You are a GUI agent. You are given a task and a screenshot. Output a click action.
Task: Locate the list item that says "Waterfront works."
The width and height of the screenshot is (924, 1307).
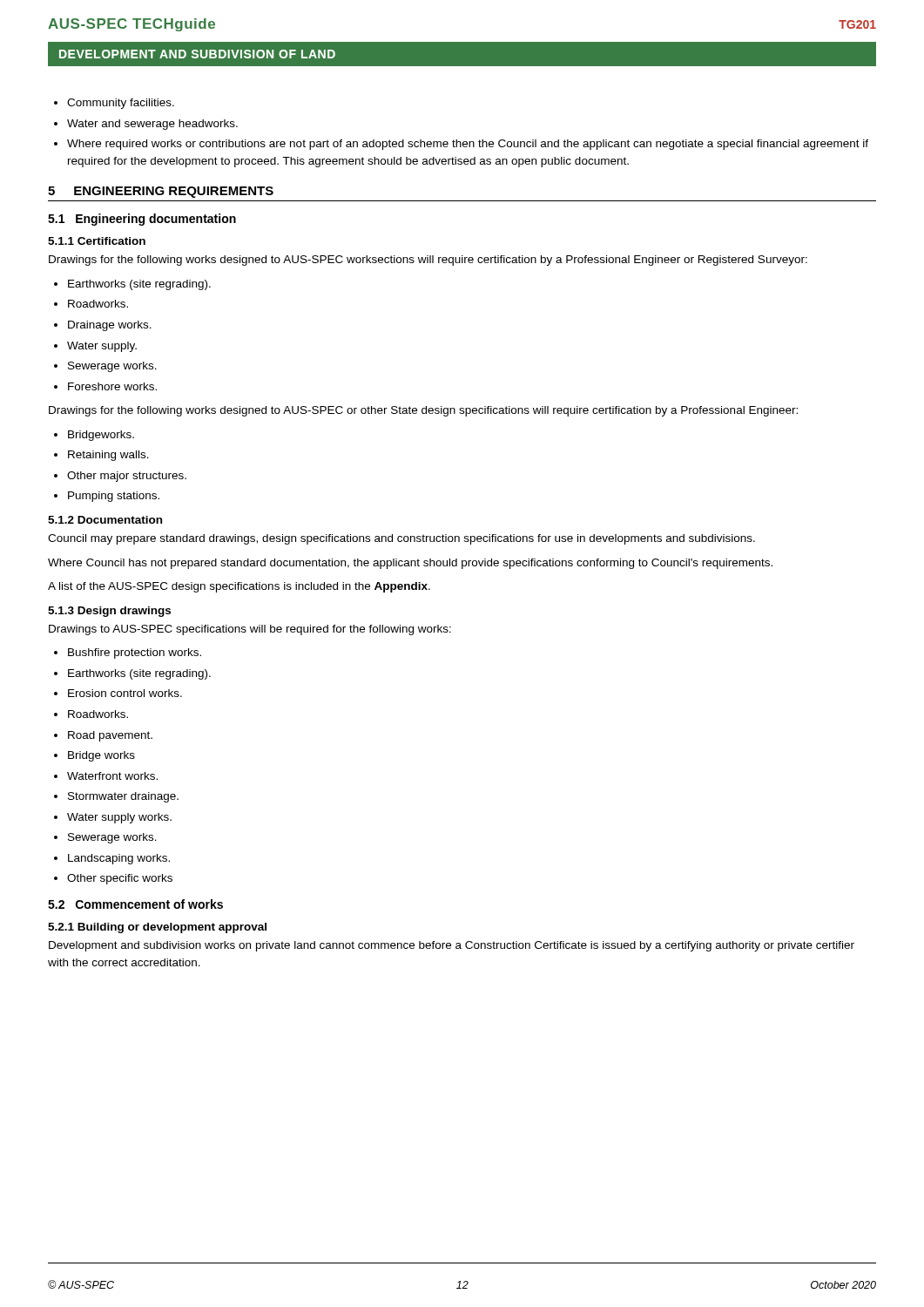(113, 776)
